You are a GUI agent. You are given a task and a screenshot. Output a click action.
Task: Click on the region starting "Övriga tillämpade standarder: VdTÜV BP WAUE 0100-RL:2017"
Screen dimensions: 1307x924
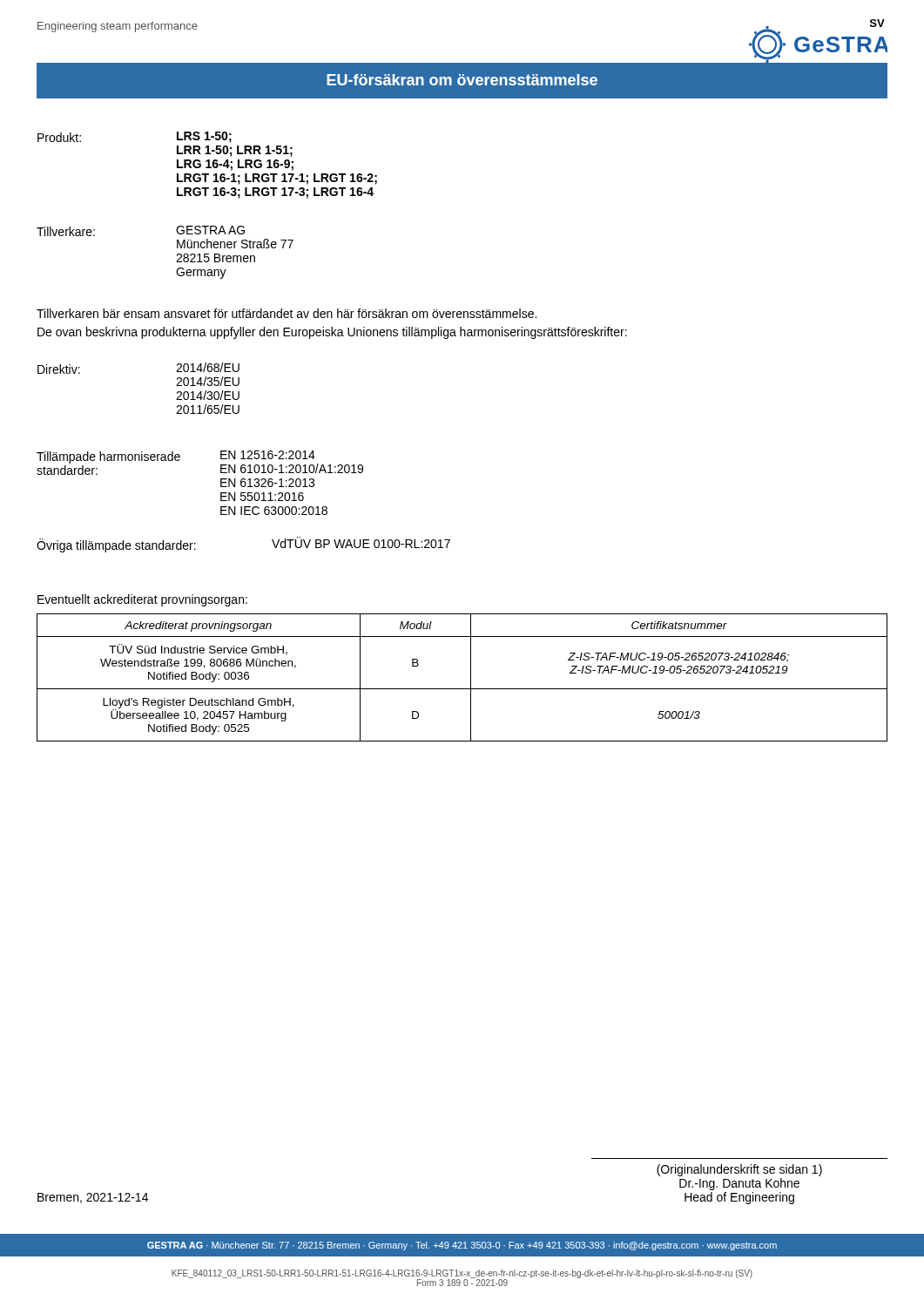point(116,544)
